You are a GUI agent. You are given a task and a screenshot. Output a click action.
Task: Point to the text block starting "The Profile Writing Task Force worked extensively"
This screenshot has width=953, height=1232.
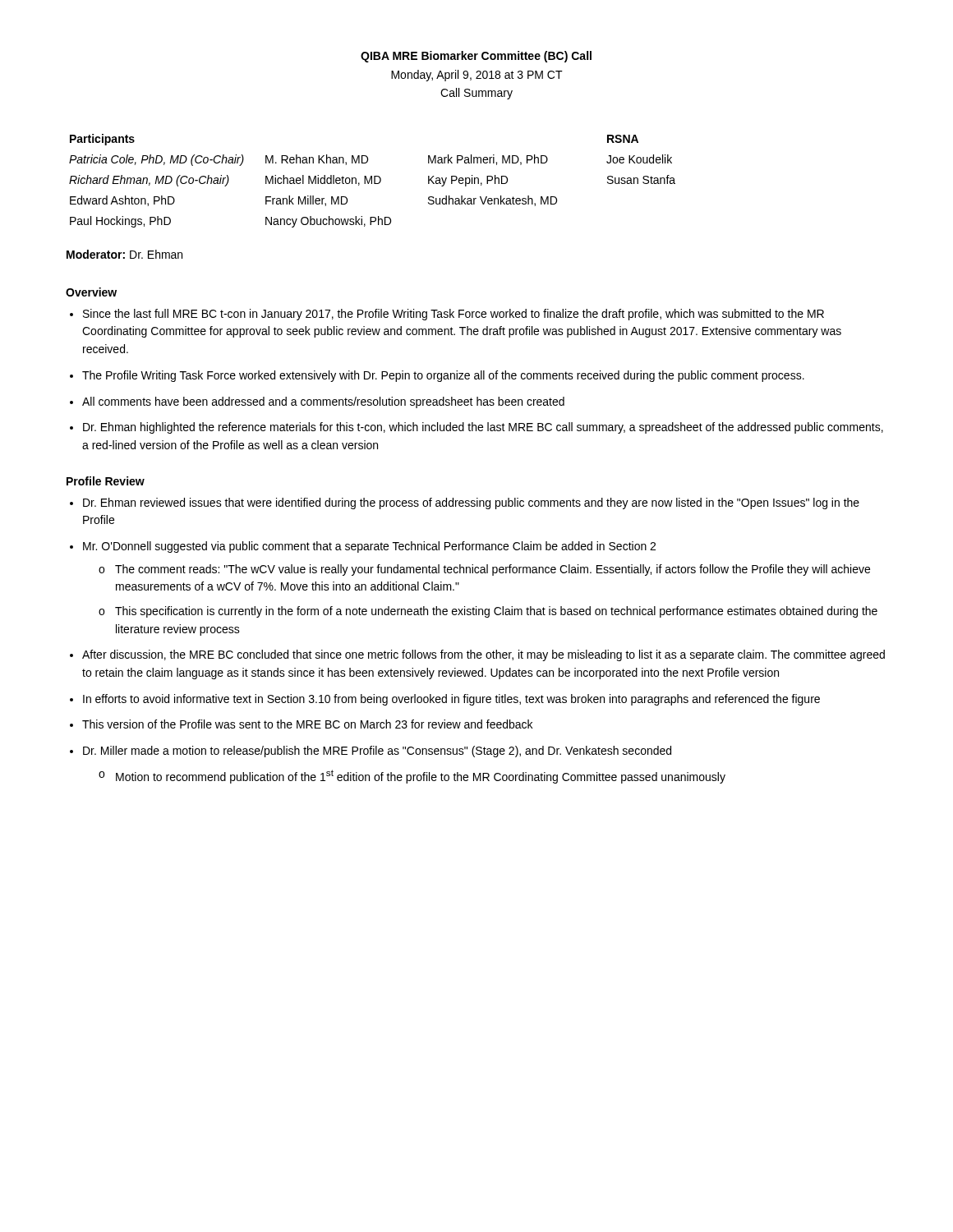pos(443,375)
